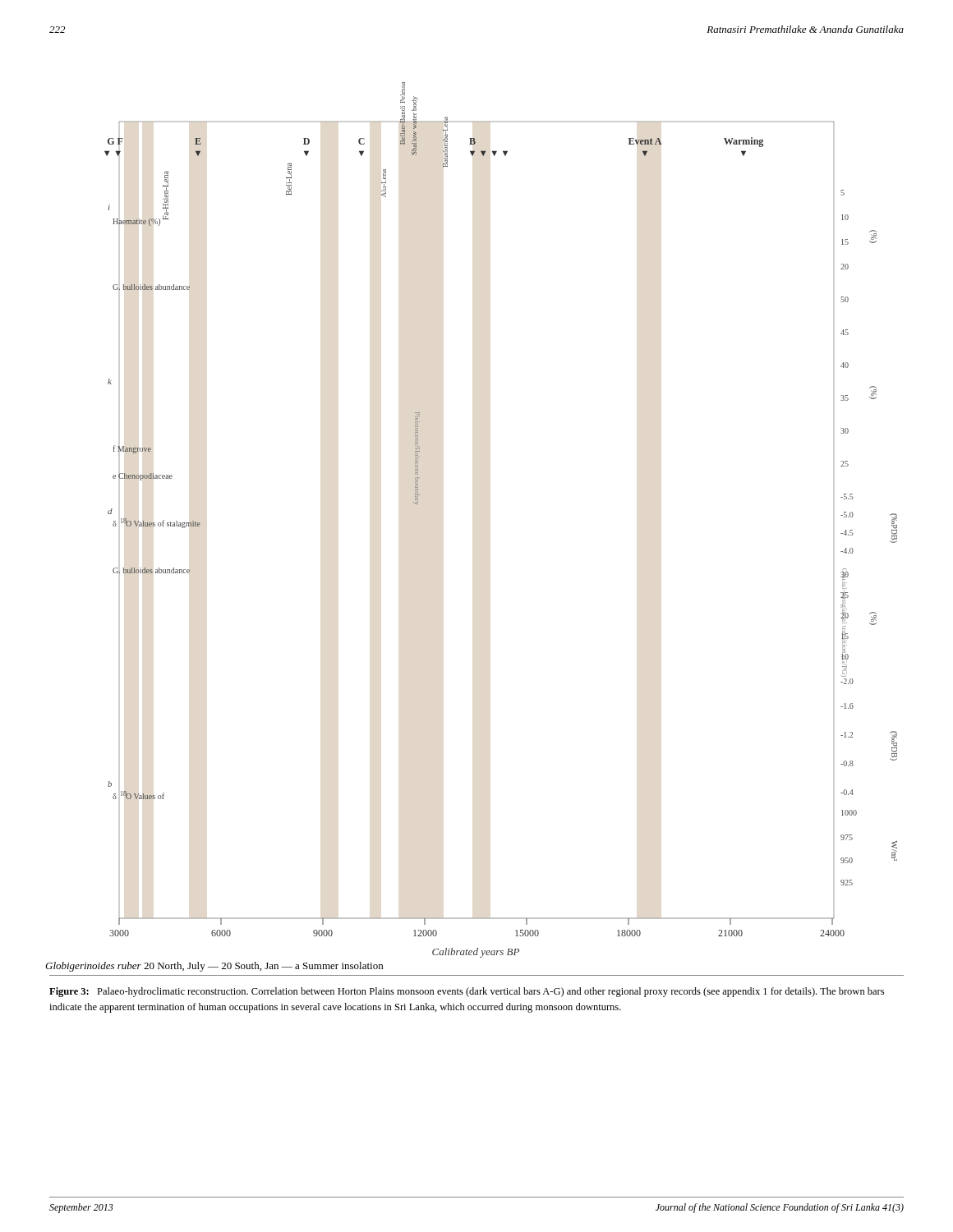Select the continuous plot
The height and width of the screenshot is (1232, 953).
tap(476, 504)
